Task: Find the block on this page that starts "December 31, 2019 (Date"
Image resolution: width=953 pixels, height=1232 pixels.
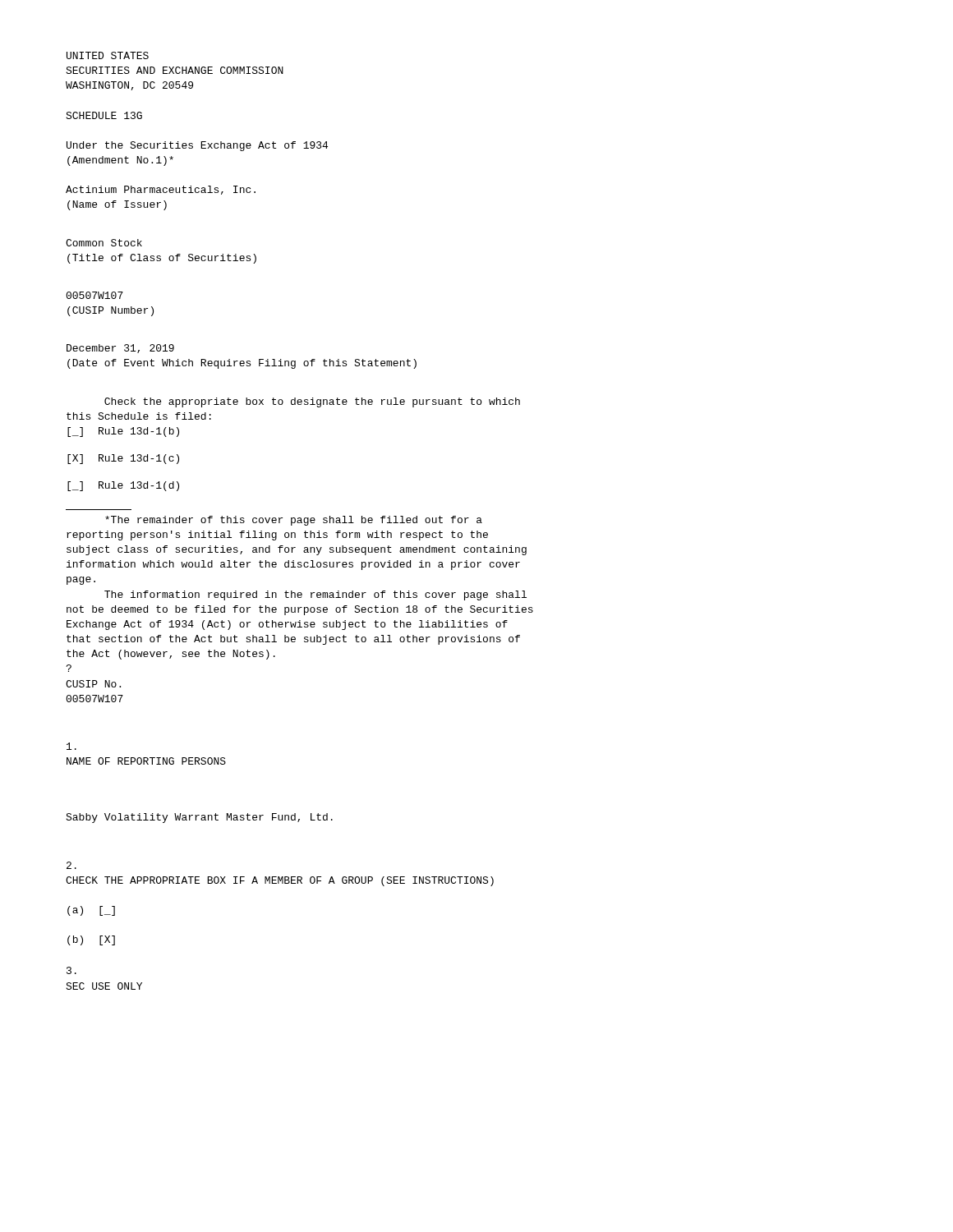Action: click(x=100, y=349)
